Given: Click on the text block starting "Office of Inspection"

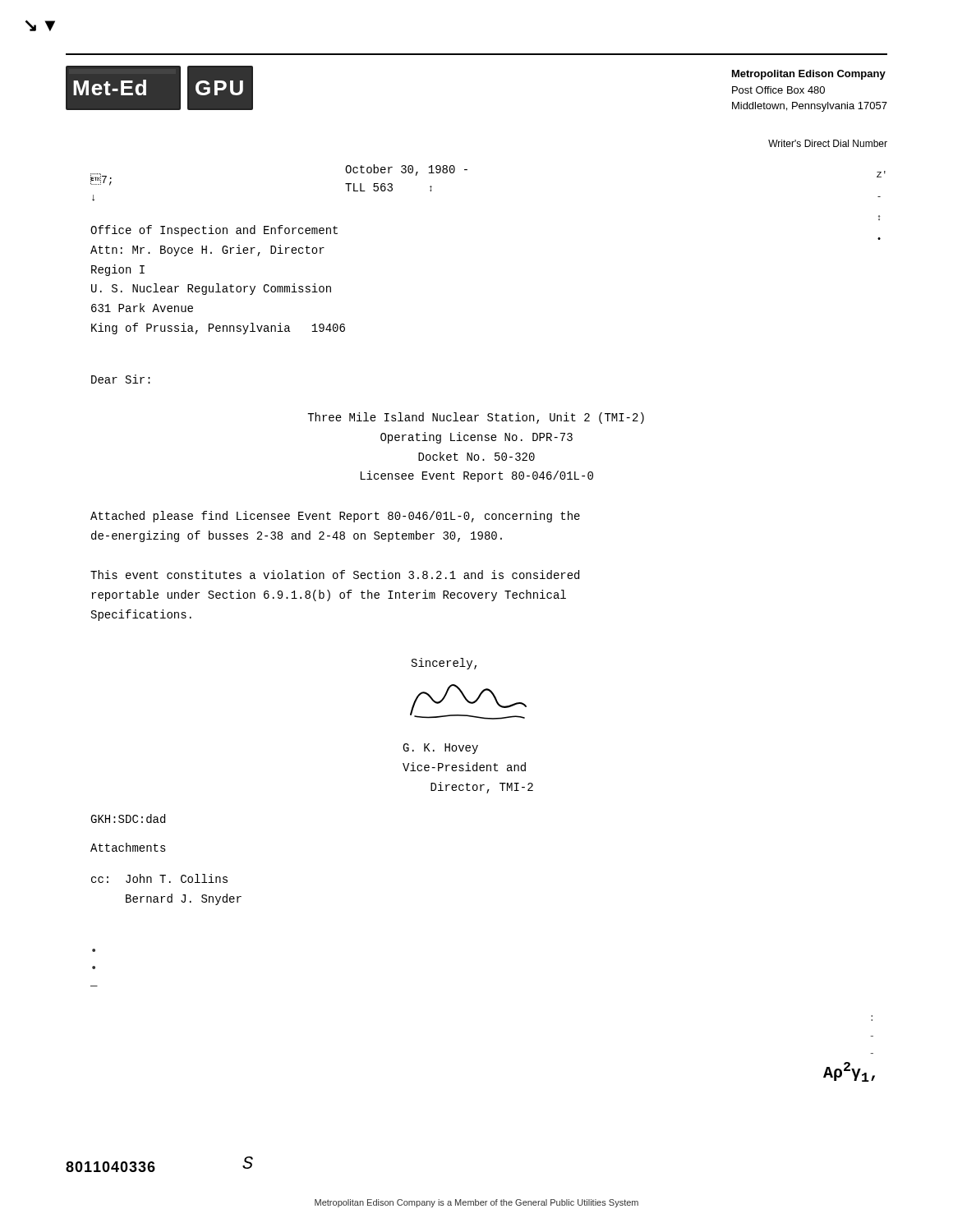Looking at the screenshot, I should pyautogui.click(x=218, y=280).
